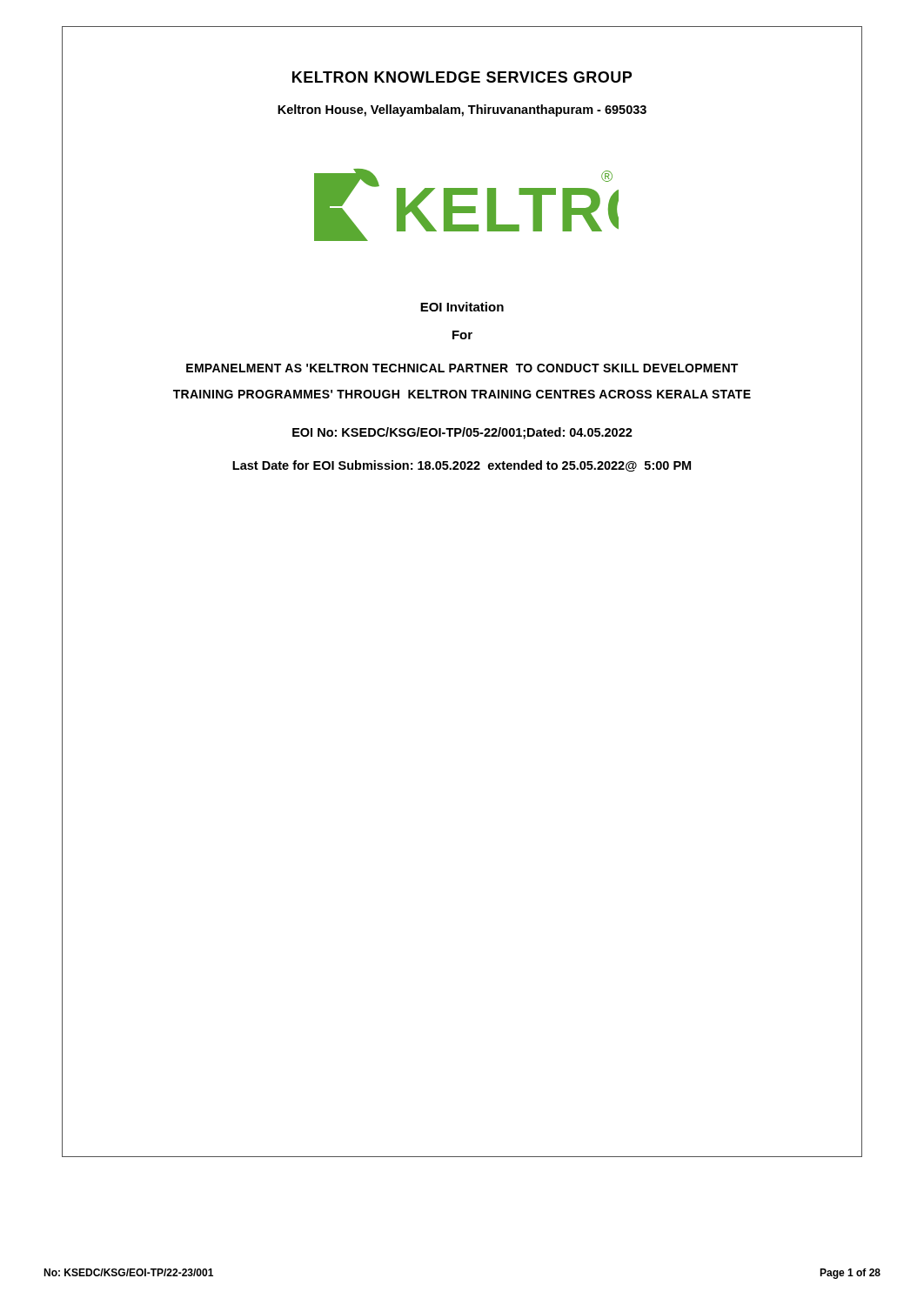Click on the block starting "EOI Invitation"
This screenshot has height=1305, width=924.
(462, 307)
